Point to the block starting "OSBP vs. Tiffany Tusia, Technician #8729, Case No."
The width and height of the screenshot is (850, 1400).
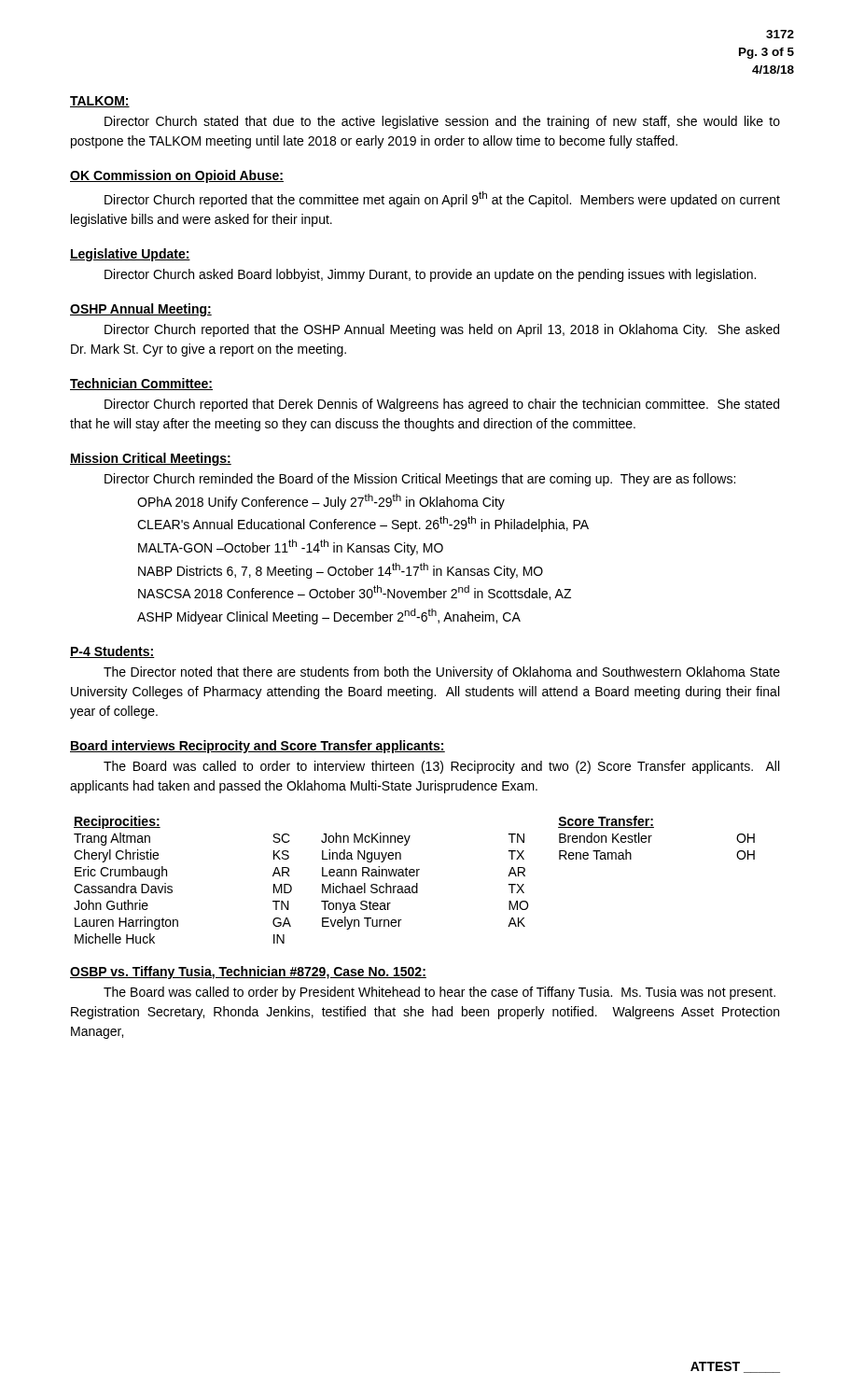248,971
